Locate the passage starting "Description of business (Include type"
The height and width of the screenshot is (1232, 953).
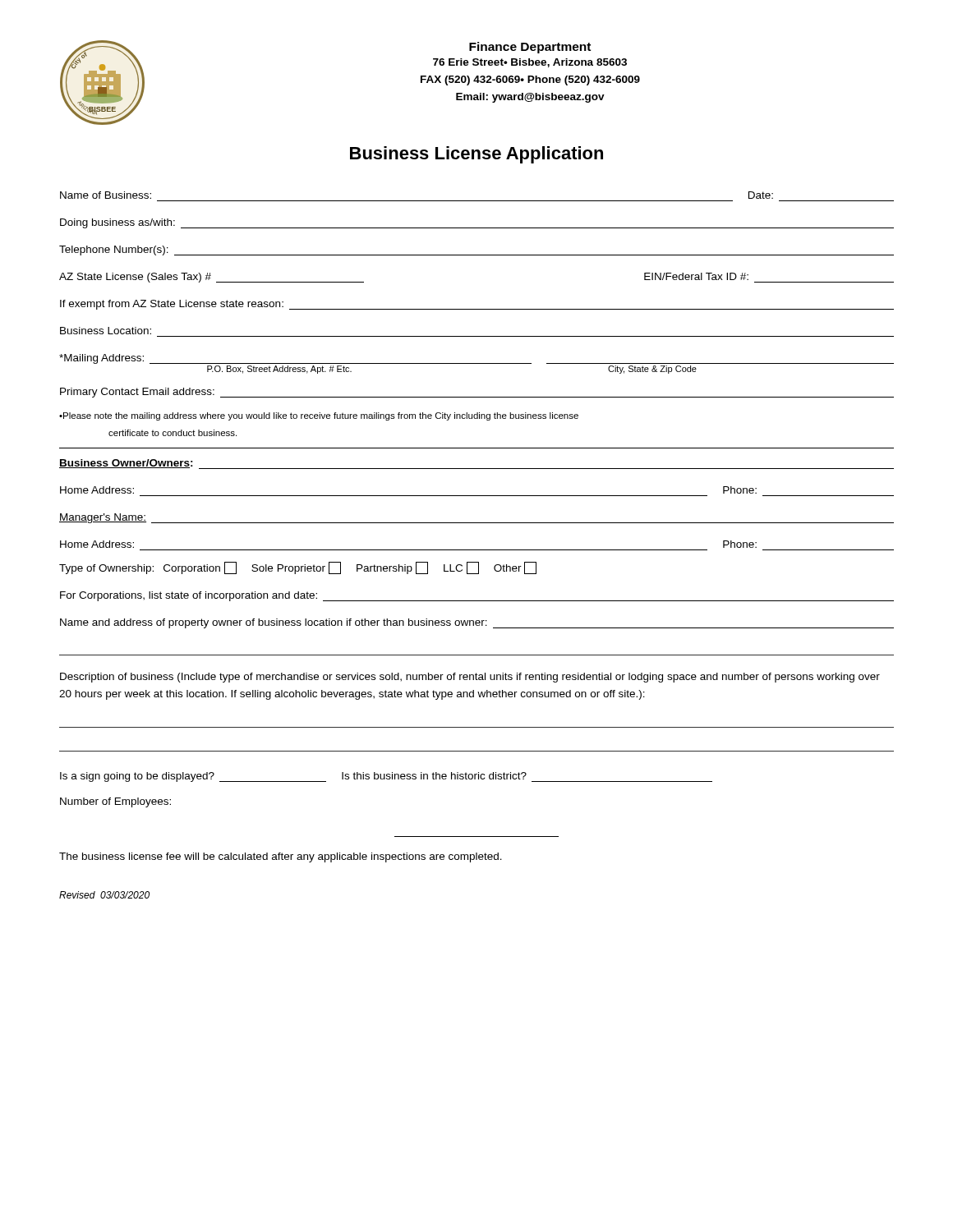click(x=469, y=685)
